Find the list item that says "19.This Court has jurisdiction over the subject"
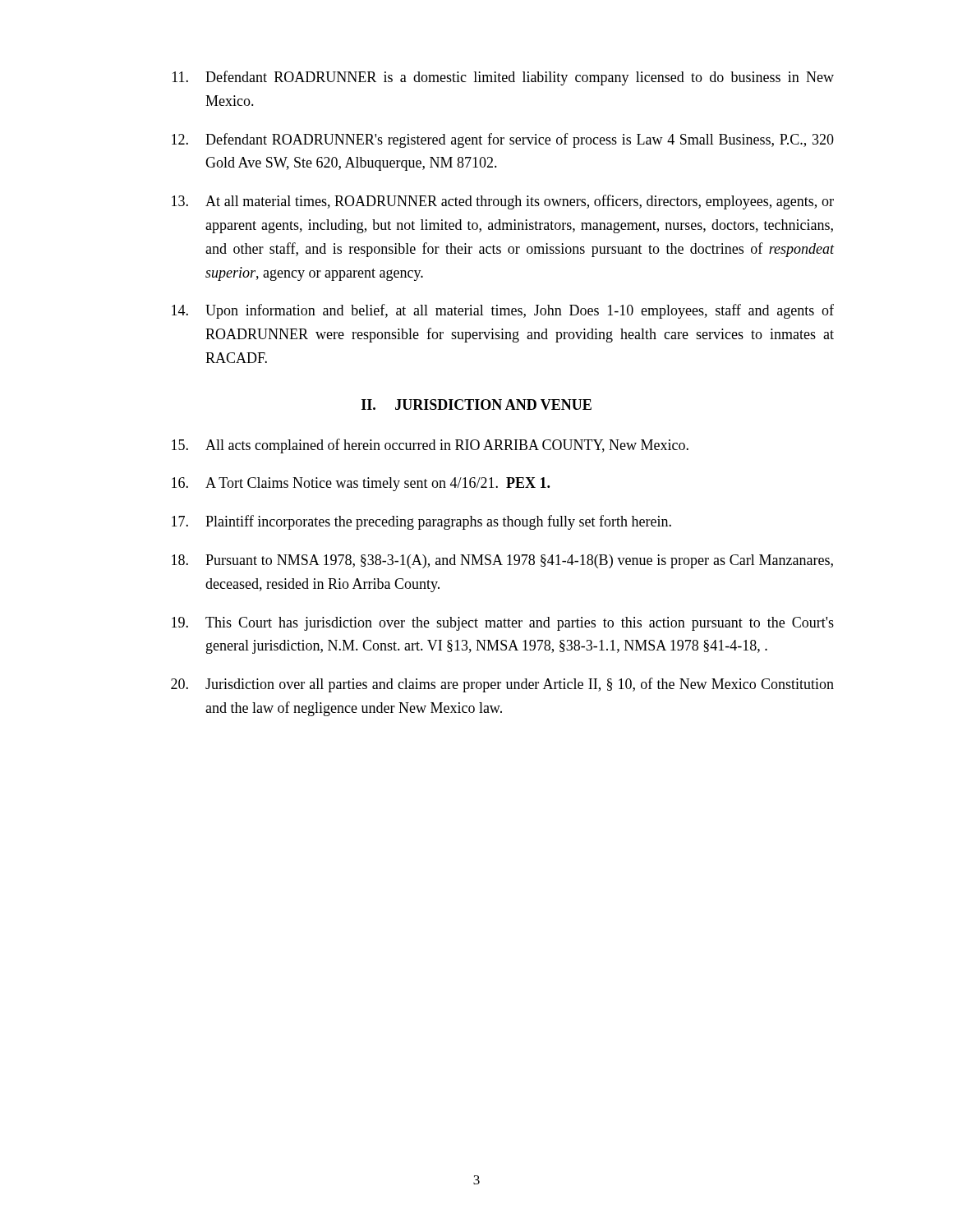953x1232 pixels. (476, 634)
